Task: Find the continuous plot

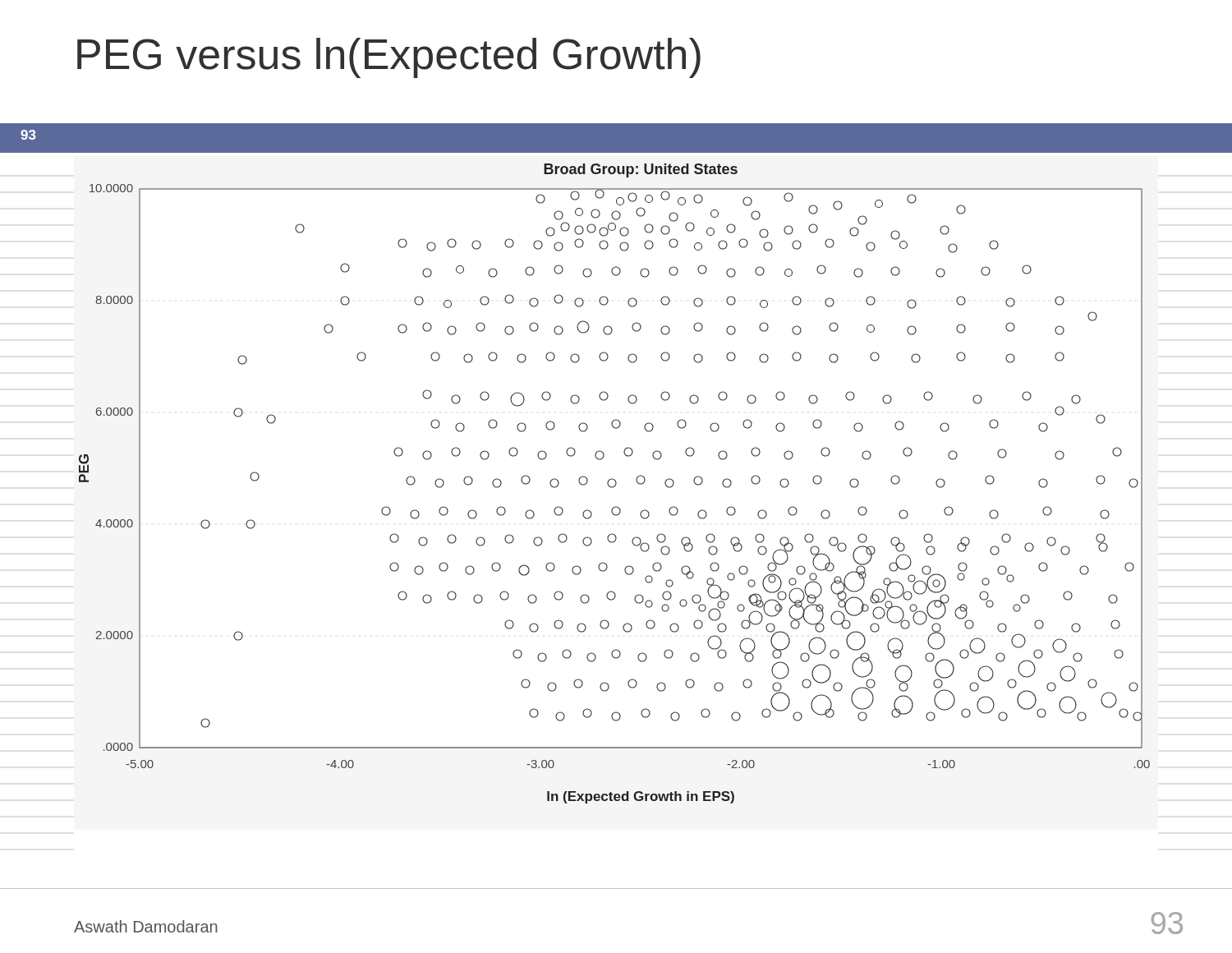Action: (x=616, y=507)
